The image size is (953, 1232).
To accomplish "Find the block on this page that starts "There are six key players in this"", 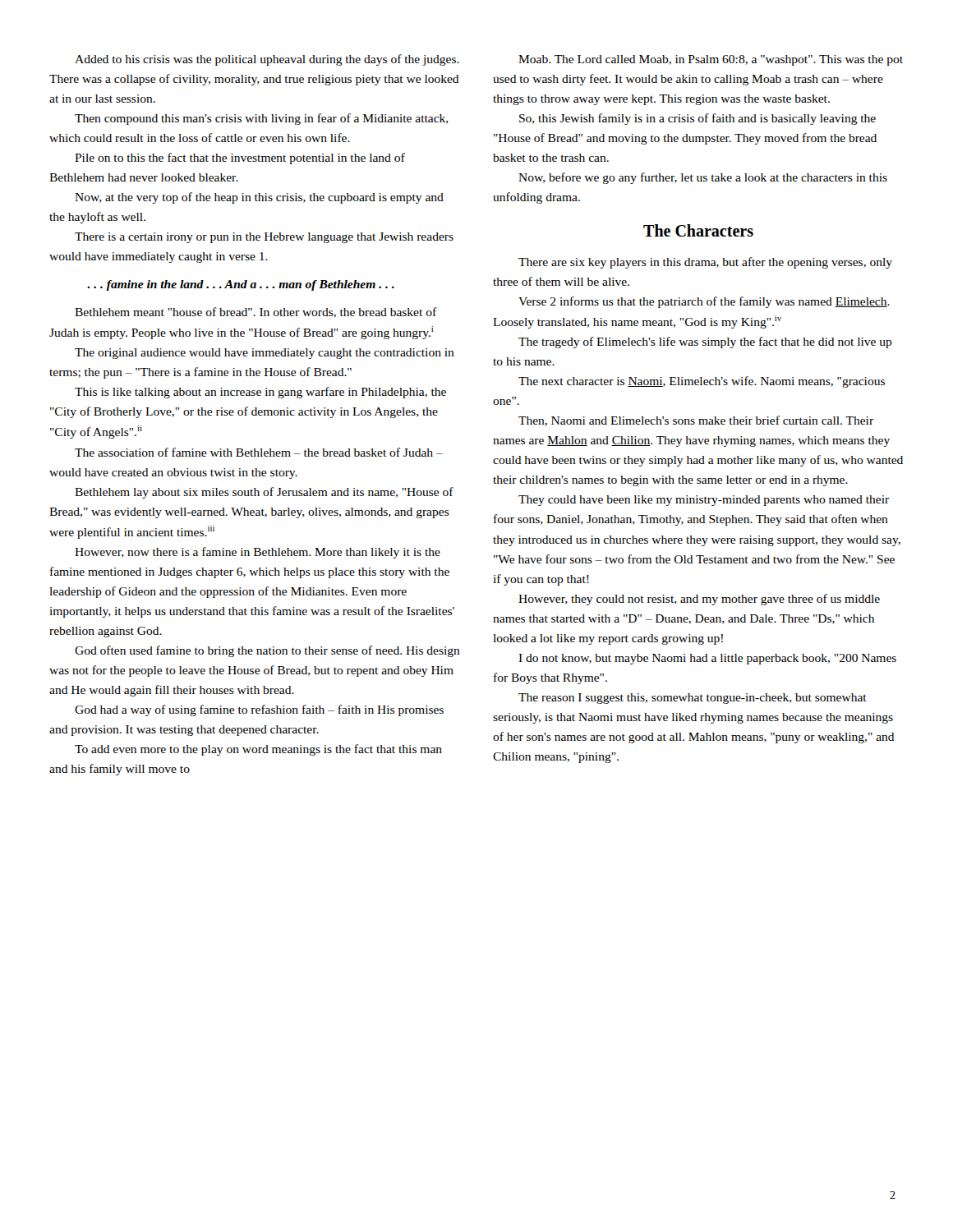I will point(698,272).
